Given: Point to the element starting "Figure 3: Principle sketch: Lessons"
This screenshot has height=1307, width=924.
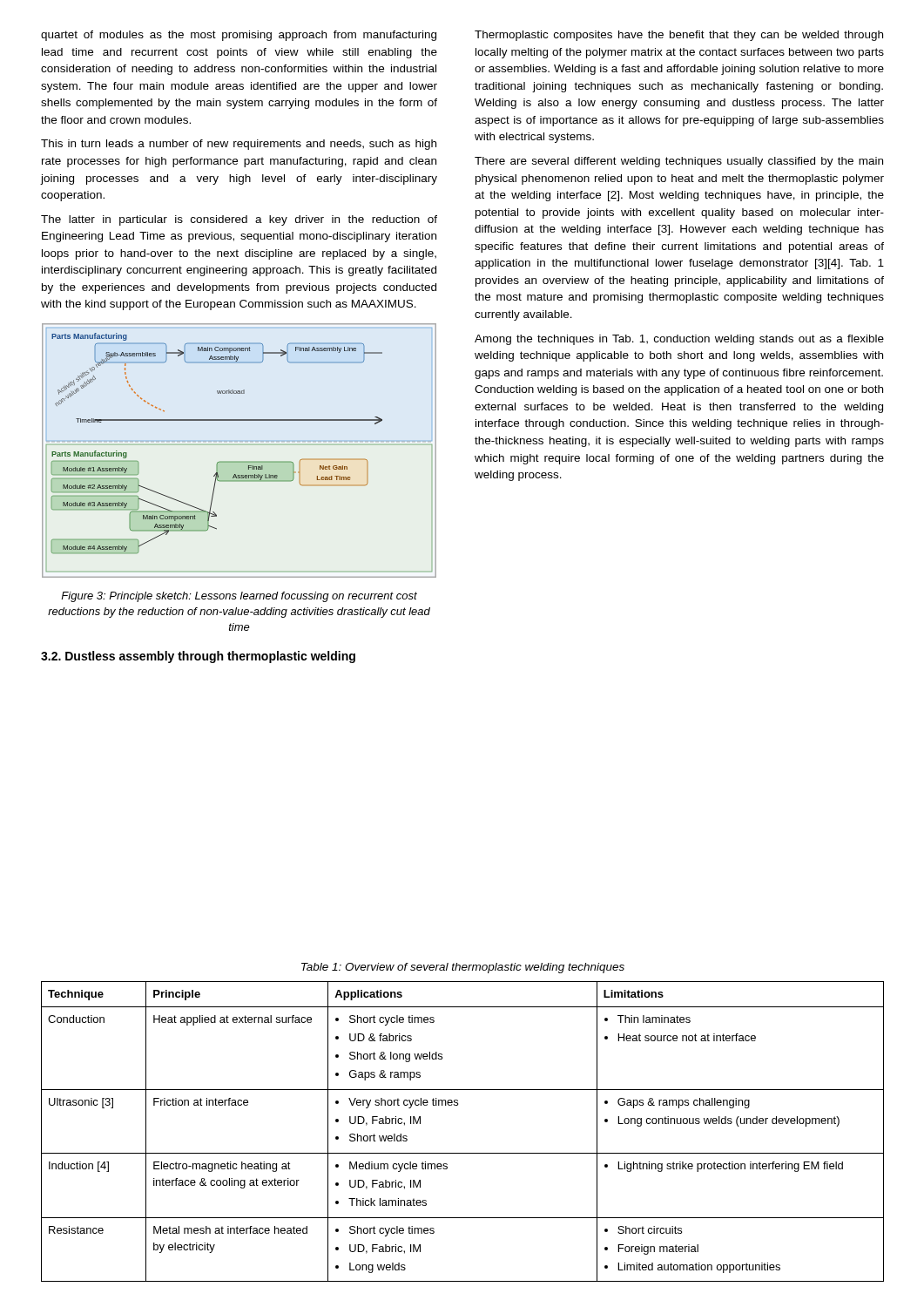Looking at the screenshot, I should pos(239,611).
